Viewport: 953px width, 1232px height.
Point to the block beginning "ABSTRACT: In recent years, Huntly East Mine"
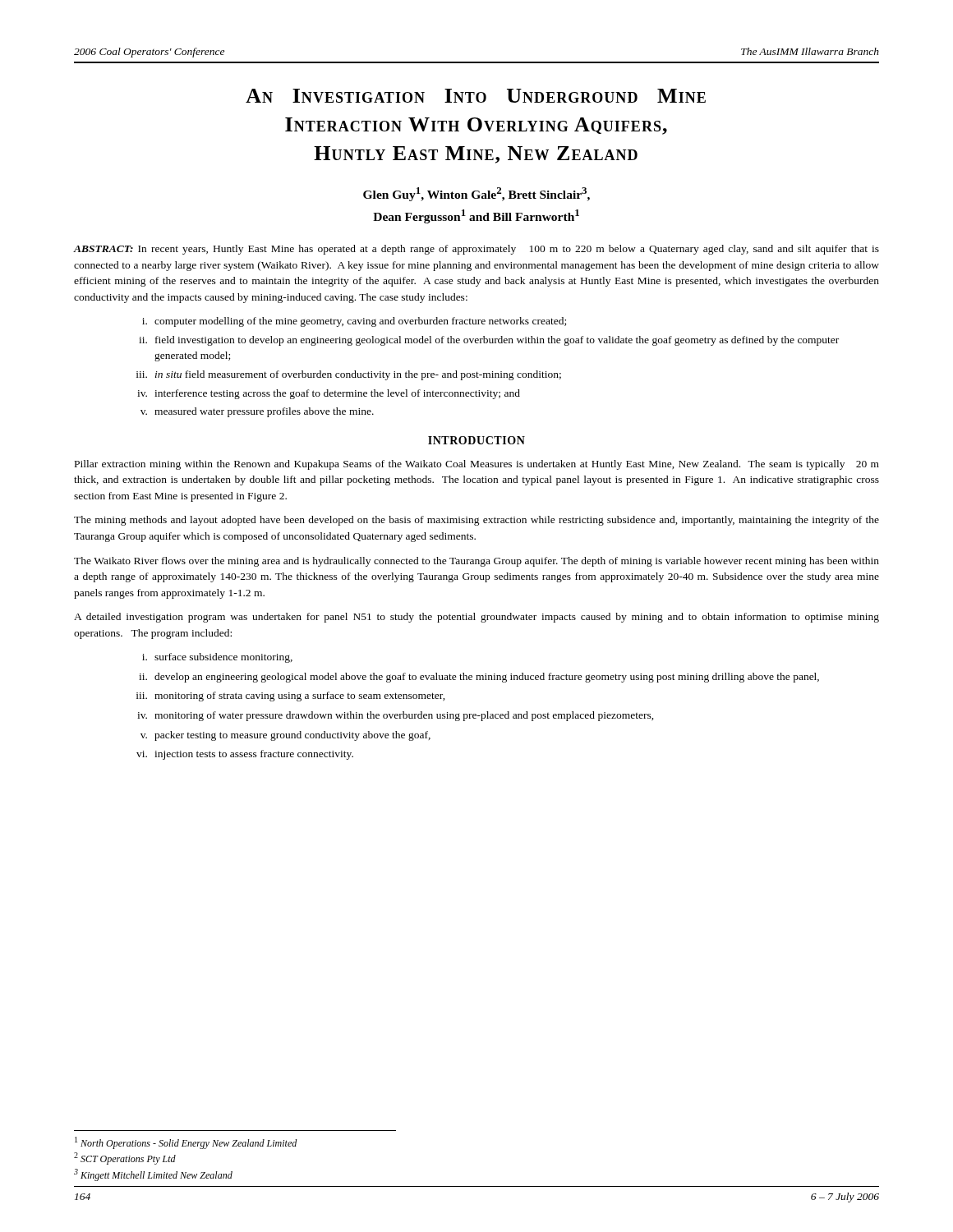point(476,273)
